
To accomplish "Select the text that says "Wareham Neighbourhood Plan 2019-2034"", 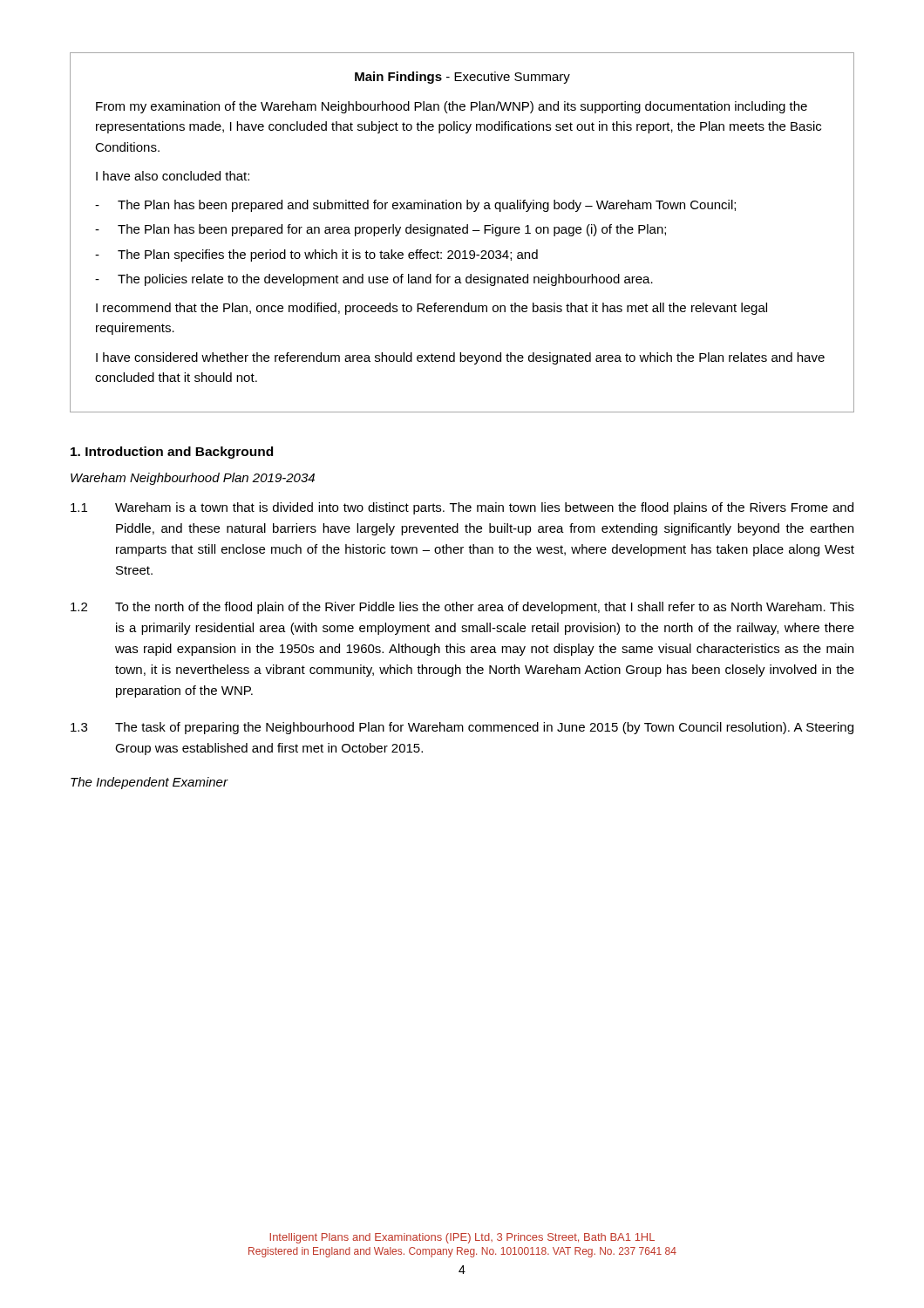I will [x=192, y=477].
